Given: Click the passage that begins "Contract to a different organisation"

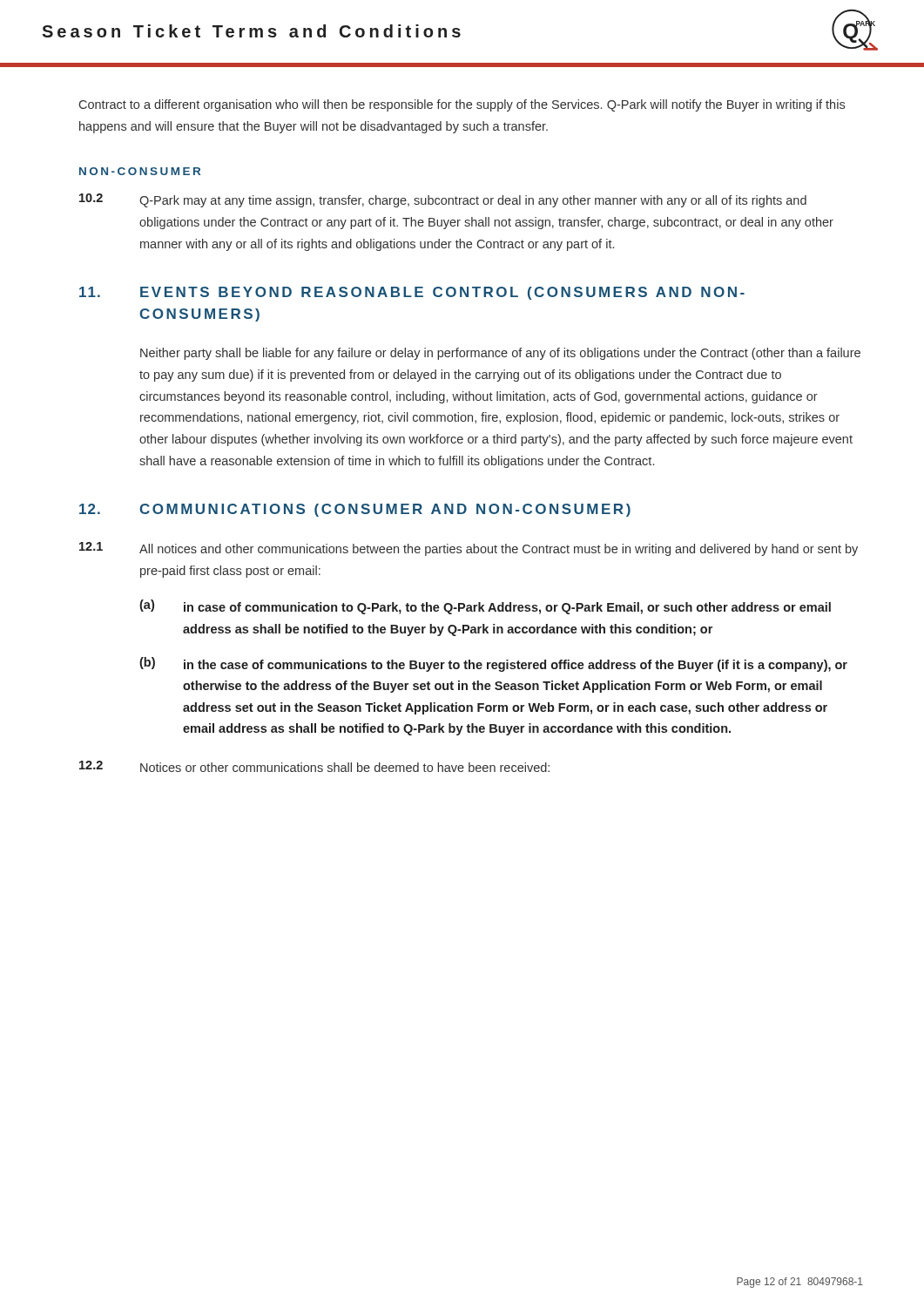Looking at the screenshot, I should [x=462, y=115].
